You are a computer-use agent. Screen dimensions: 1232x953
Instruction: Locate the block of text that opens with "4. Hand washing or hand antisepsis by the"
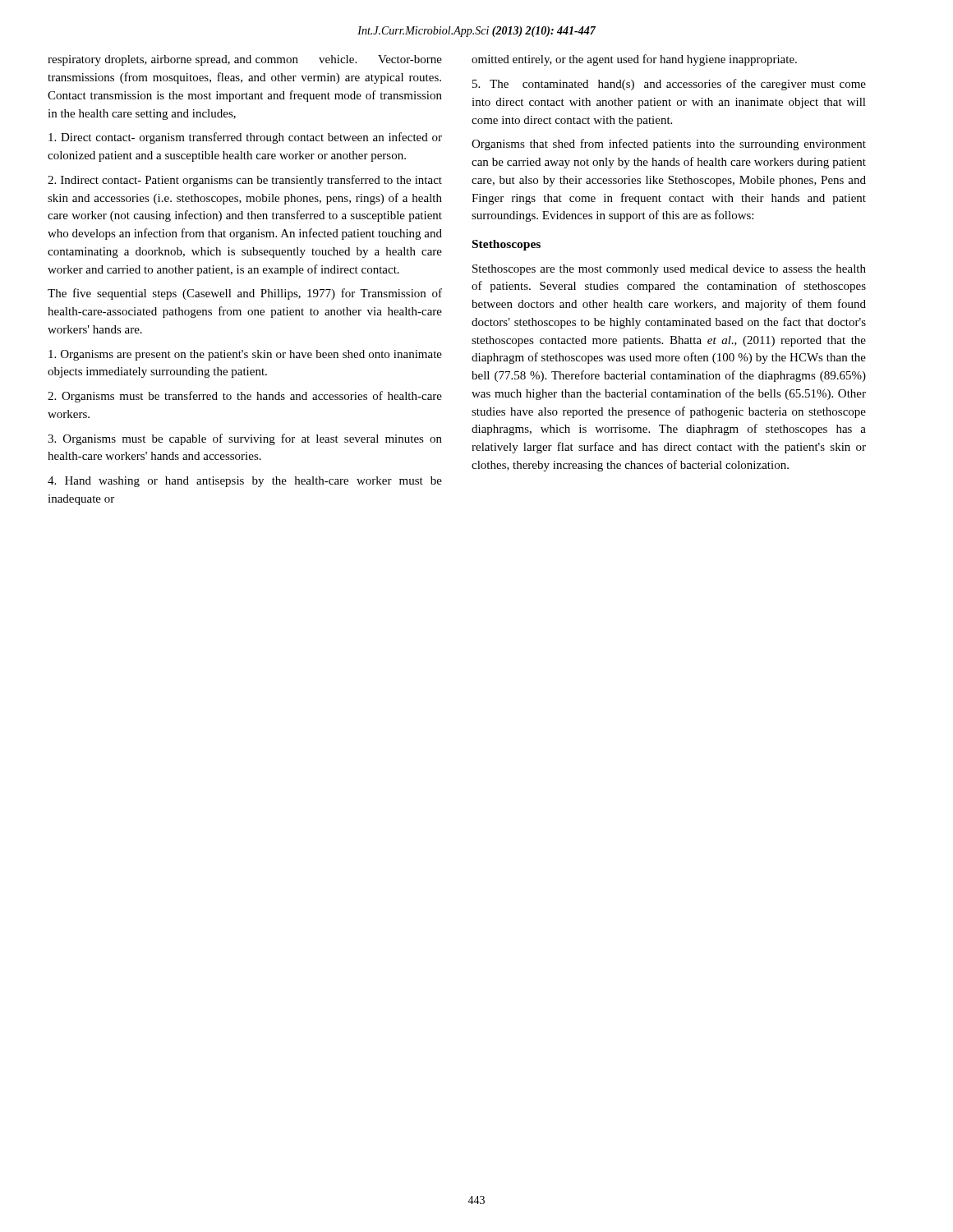click(x=245, y=490)
